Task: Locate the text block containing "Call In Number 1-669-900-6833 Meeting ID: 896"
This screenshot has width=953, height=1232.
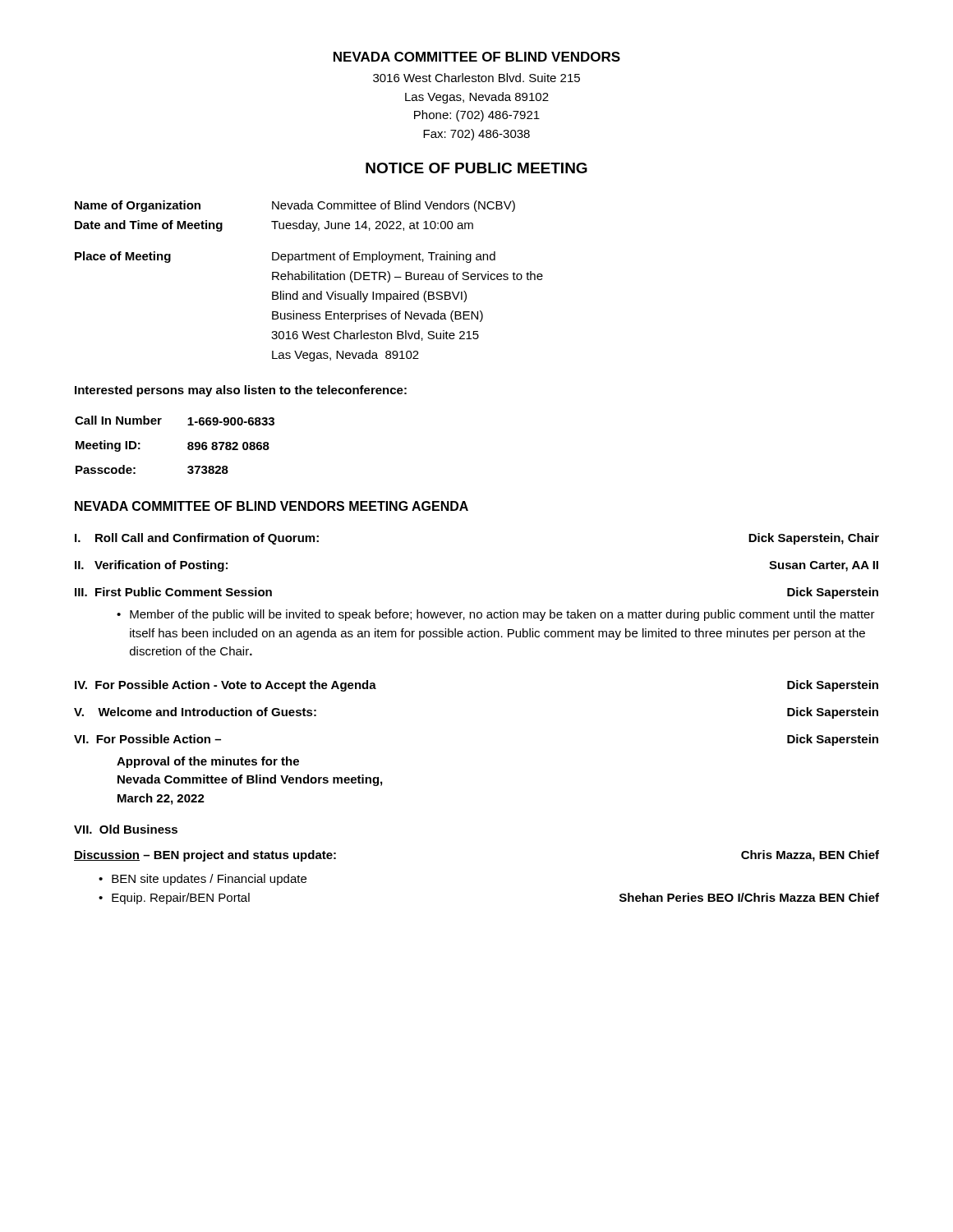Action: click(x=120, y=420)
